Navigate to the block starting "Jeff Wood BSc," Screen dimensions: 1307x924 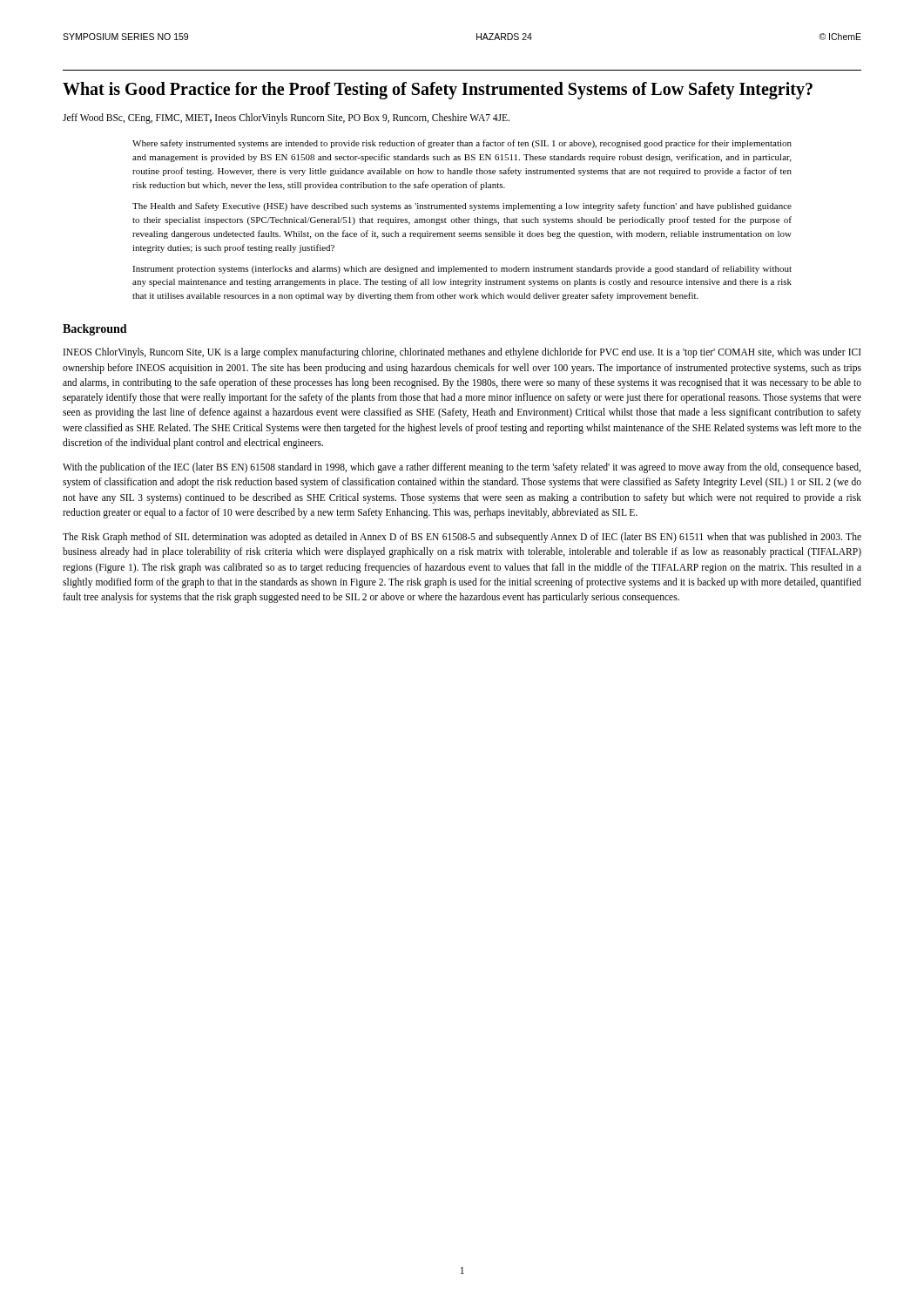coord(287,118)
